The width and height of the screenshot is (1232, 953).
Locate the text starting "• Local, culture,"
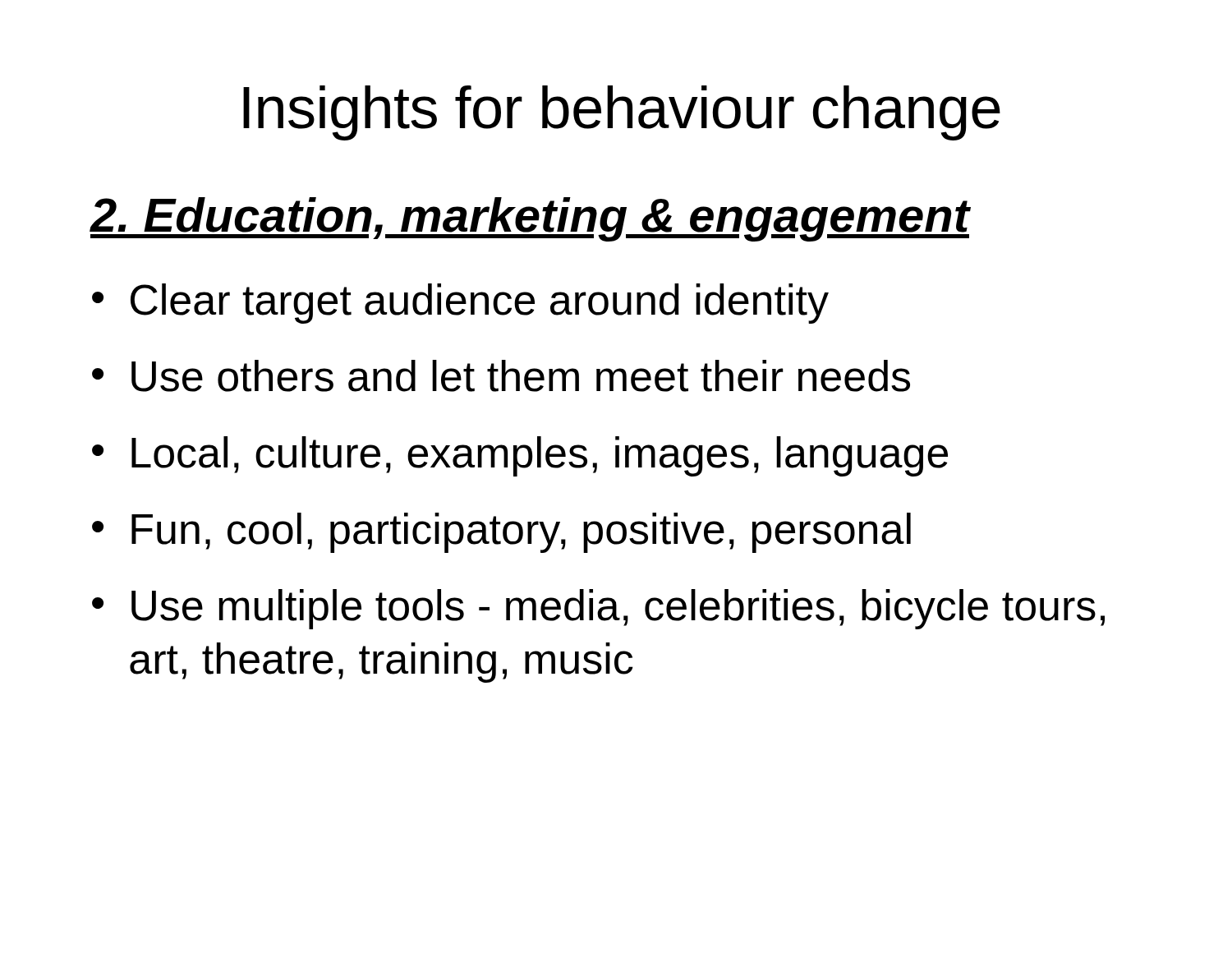(520, 453)
